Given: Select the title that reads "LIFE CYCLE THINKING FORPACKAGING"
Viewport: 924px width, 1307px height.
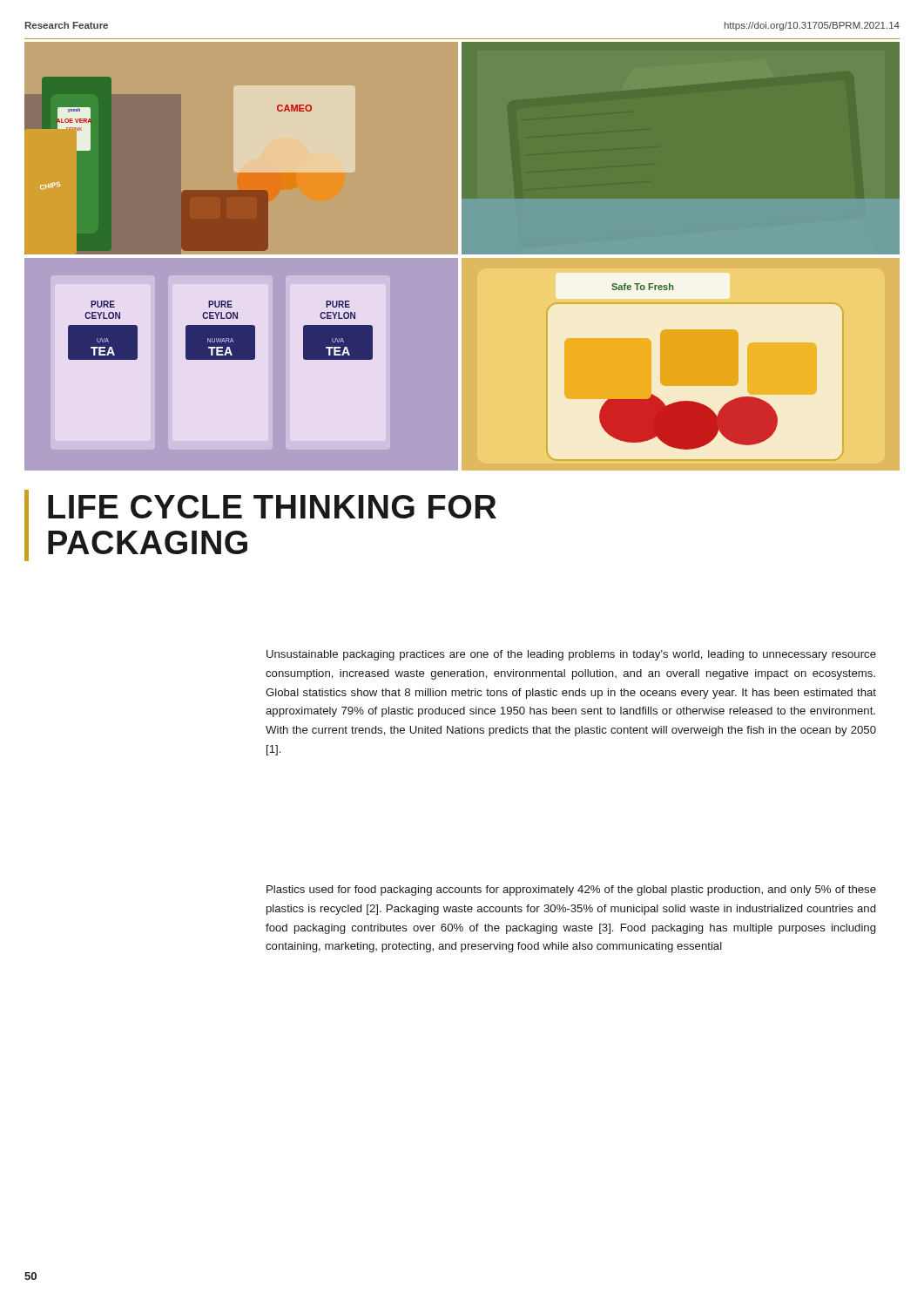Looking at the screenshot, I should 261,525.
